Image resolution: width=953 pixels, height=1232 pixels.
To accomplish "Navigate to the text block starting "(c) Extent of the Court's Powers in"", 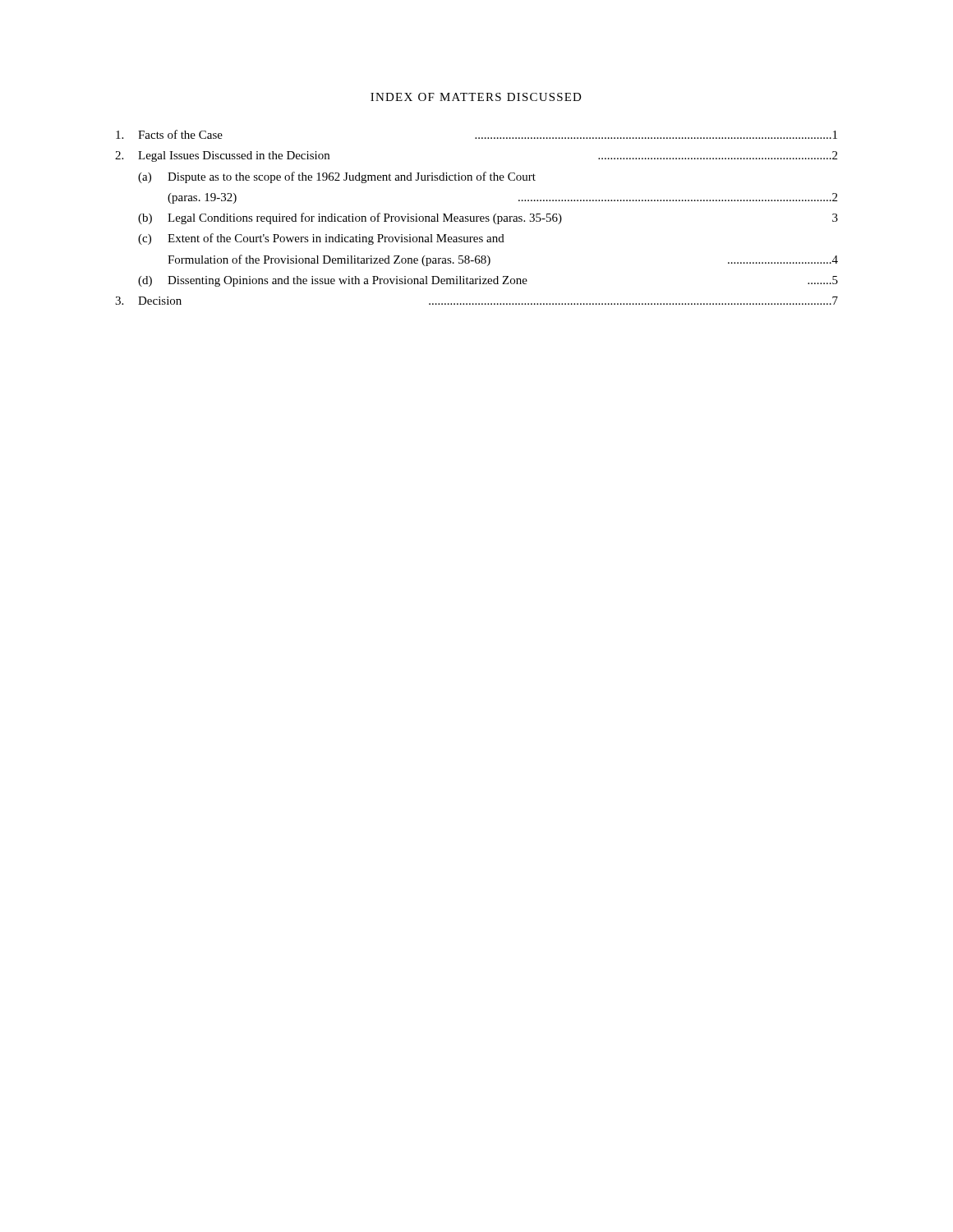I will [476, 239].
